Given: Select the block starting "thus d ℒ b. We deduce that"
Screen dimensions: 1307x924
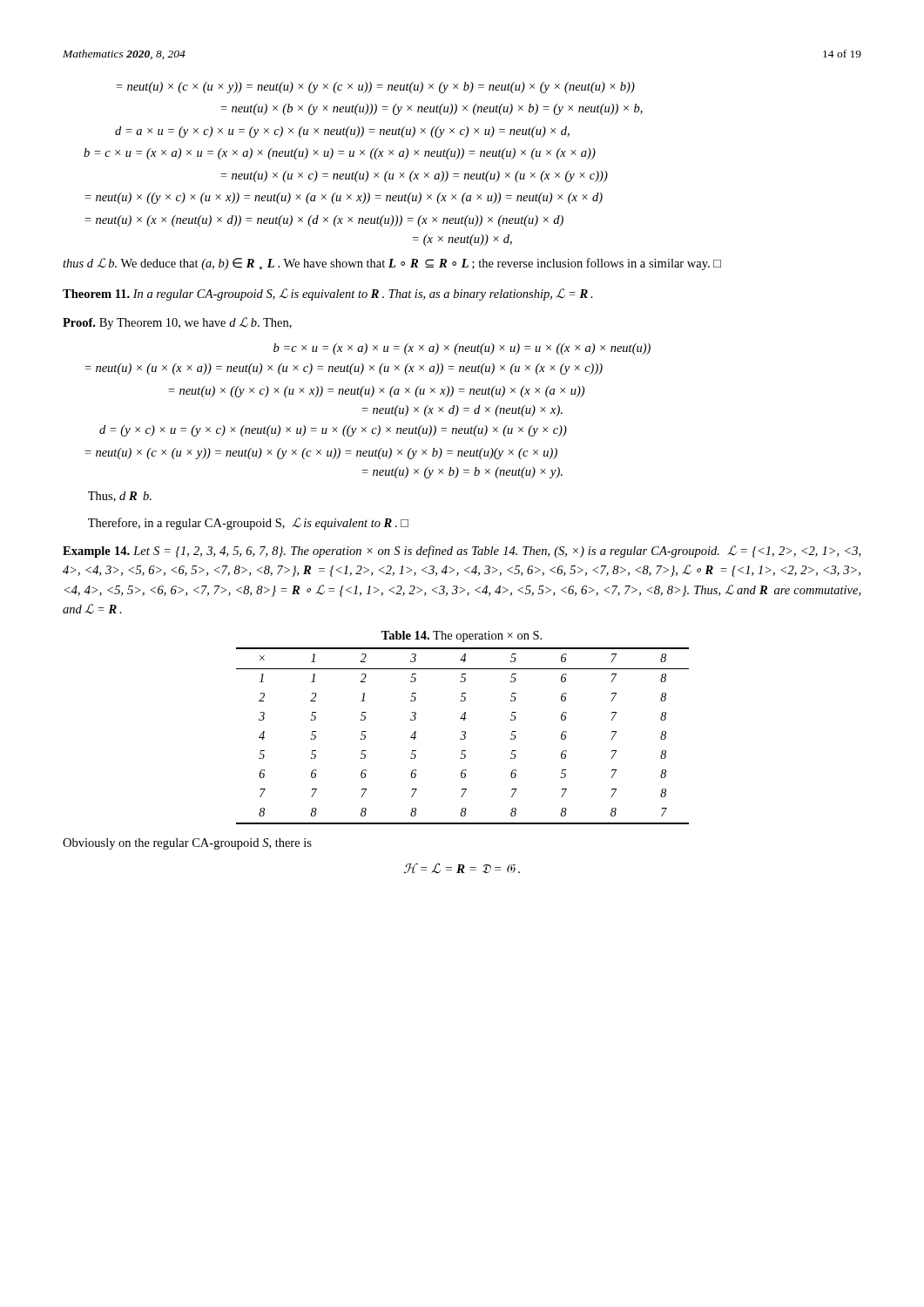Looking at the screenshot, I should tap(392, 265).
